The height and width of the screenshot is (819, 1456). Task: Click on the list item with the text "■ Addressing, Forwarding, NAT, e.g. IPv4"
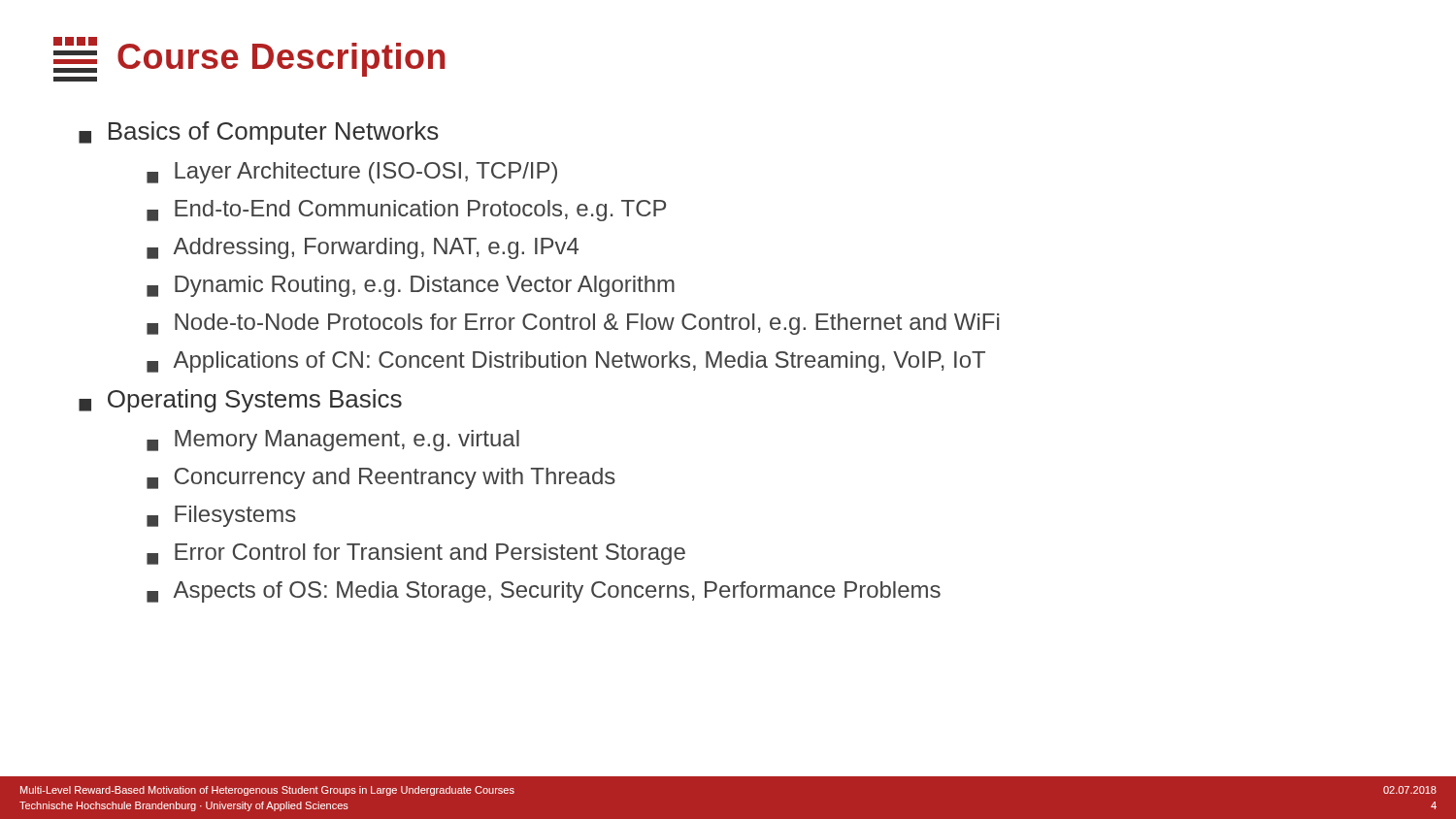(x=362, y=249)
